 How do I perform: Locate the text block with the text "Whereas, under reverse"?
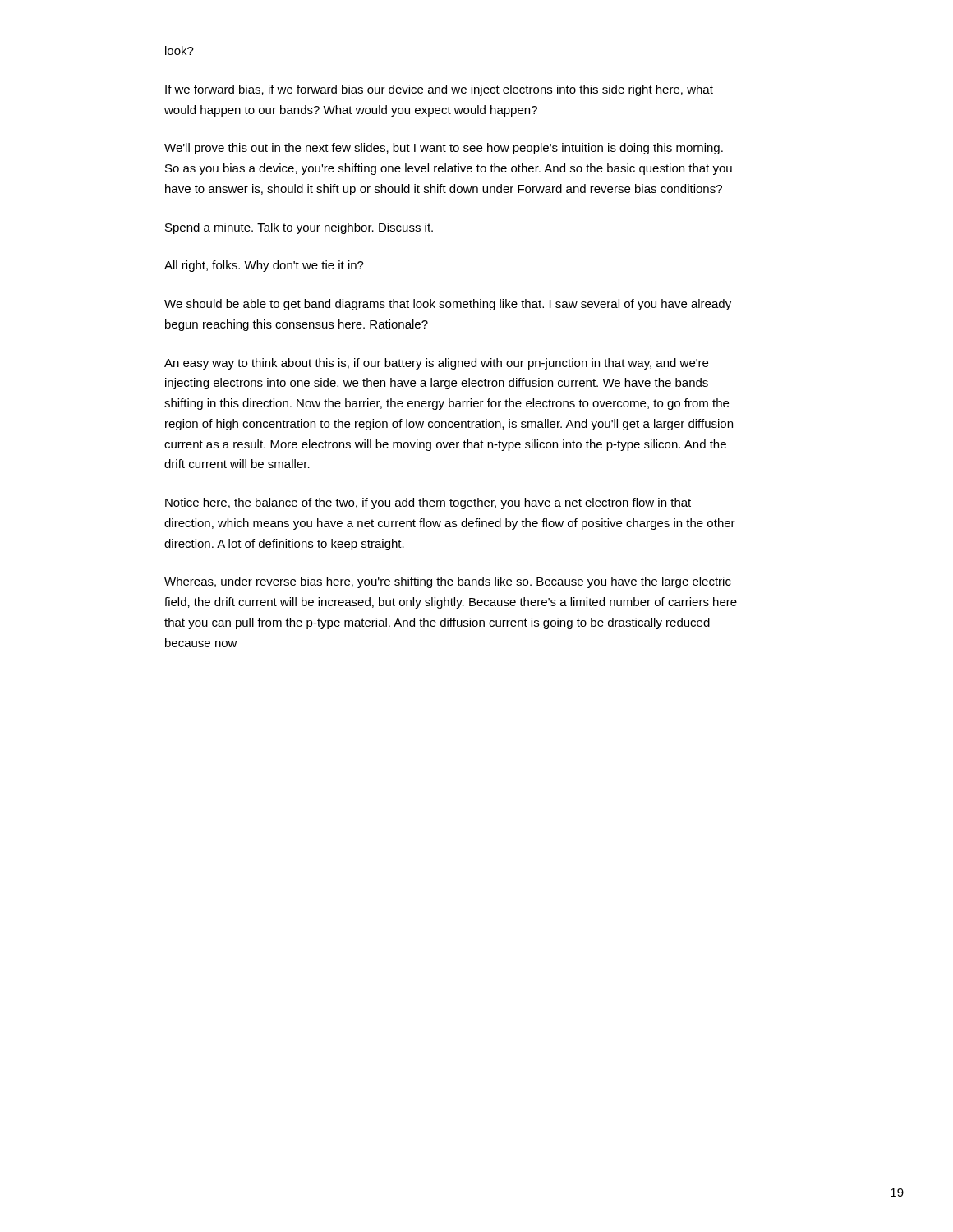[451, 612]
